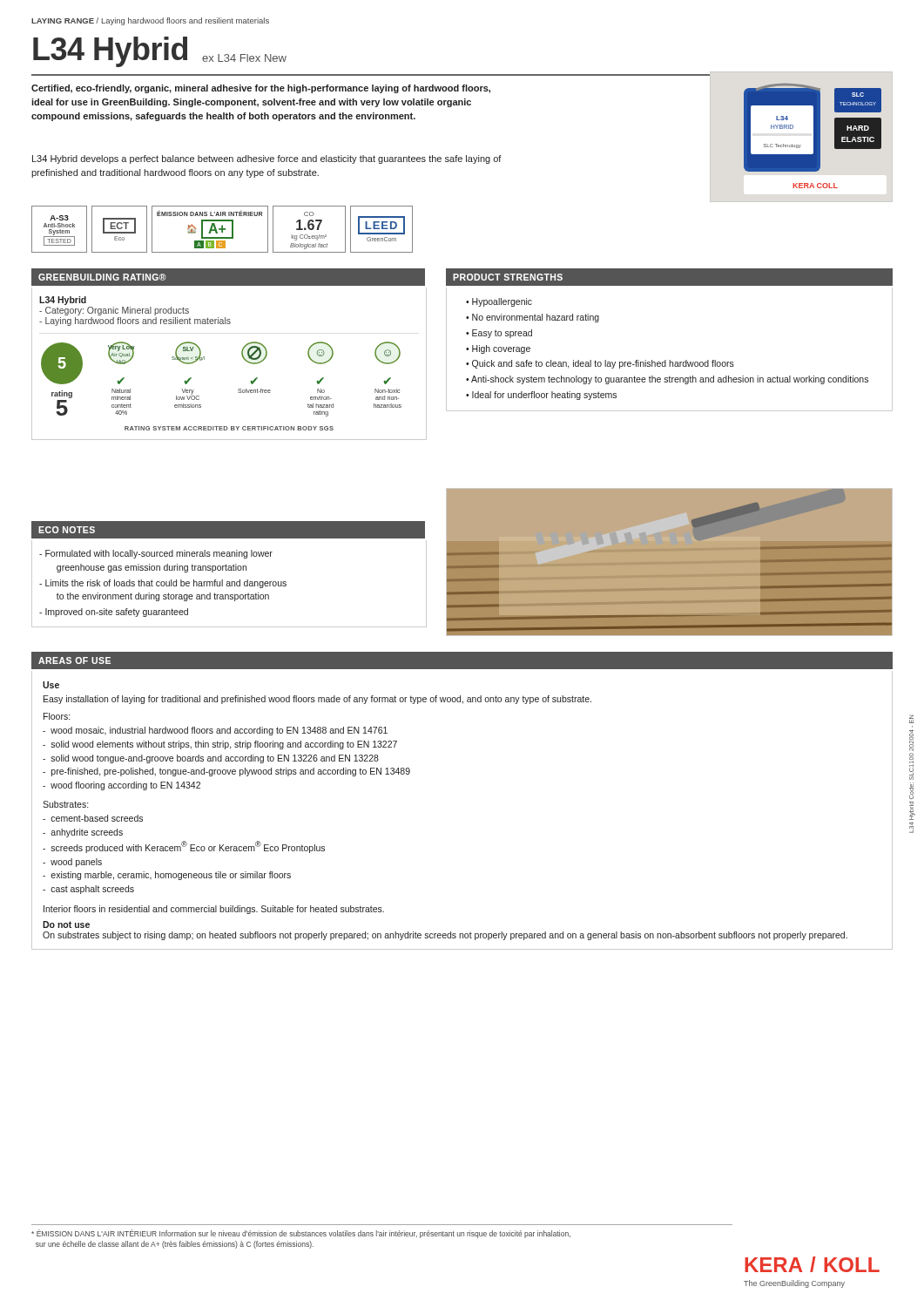Find the list item that reads "• Quick and safe to"
Screen dimensions: 1307x924
pos(600,364)
